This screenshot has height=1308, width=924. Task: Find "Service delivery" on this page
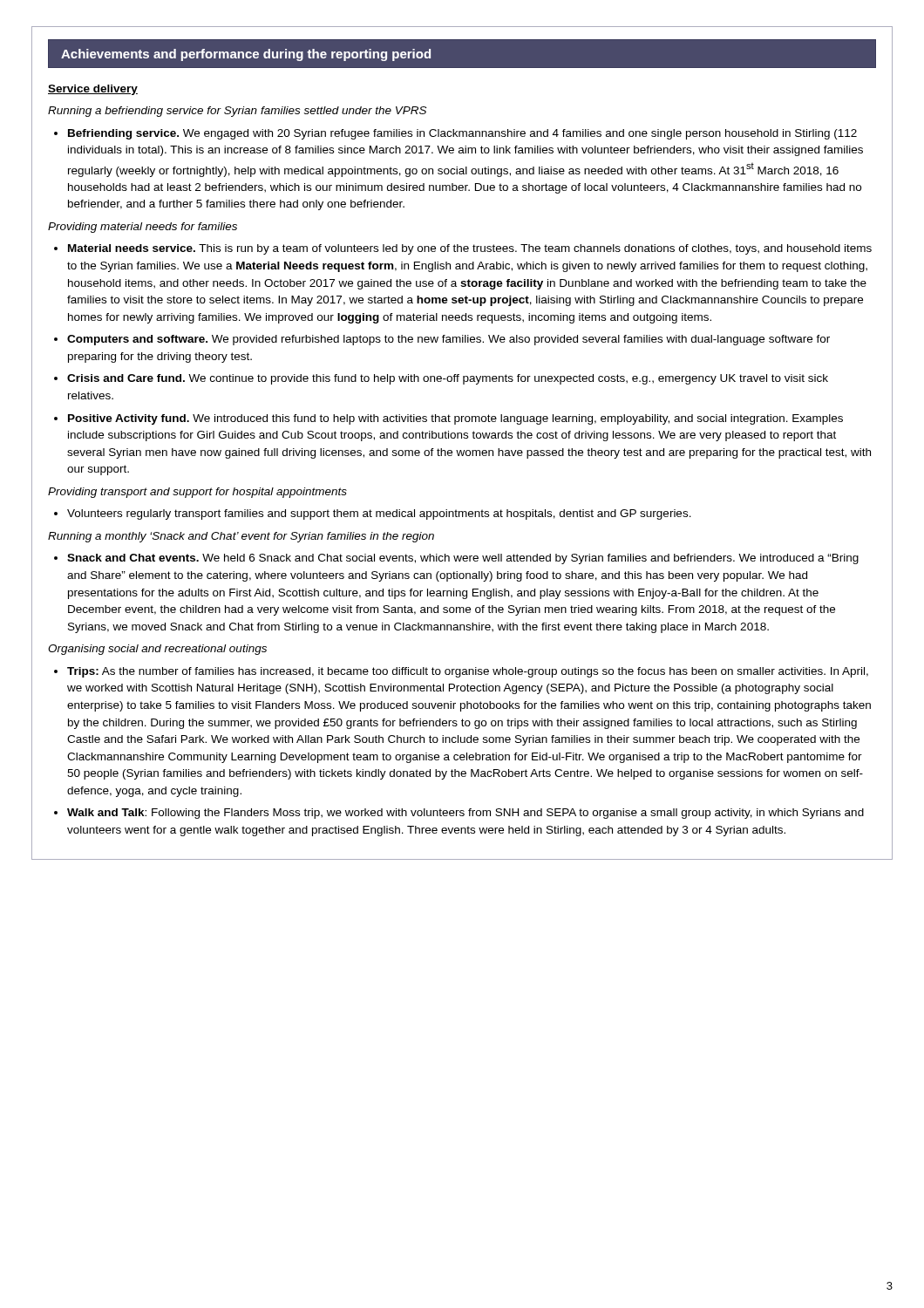(93, 90)
